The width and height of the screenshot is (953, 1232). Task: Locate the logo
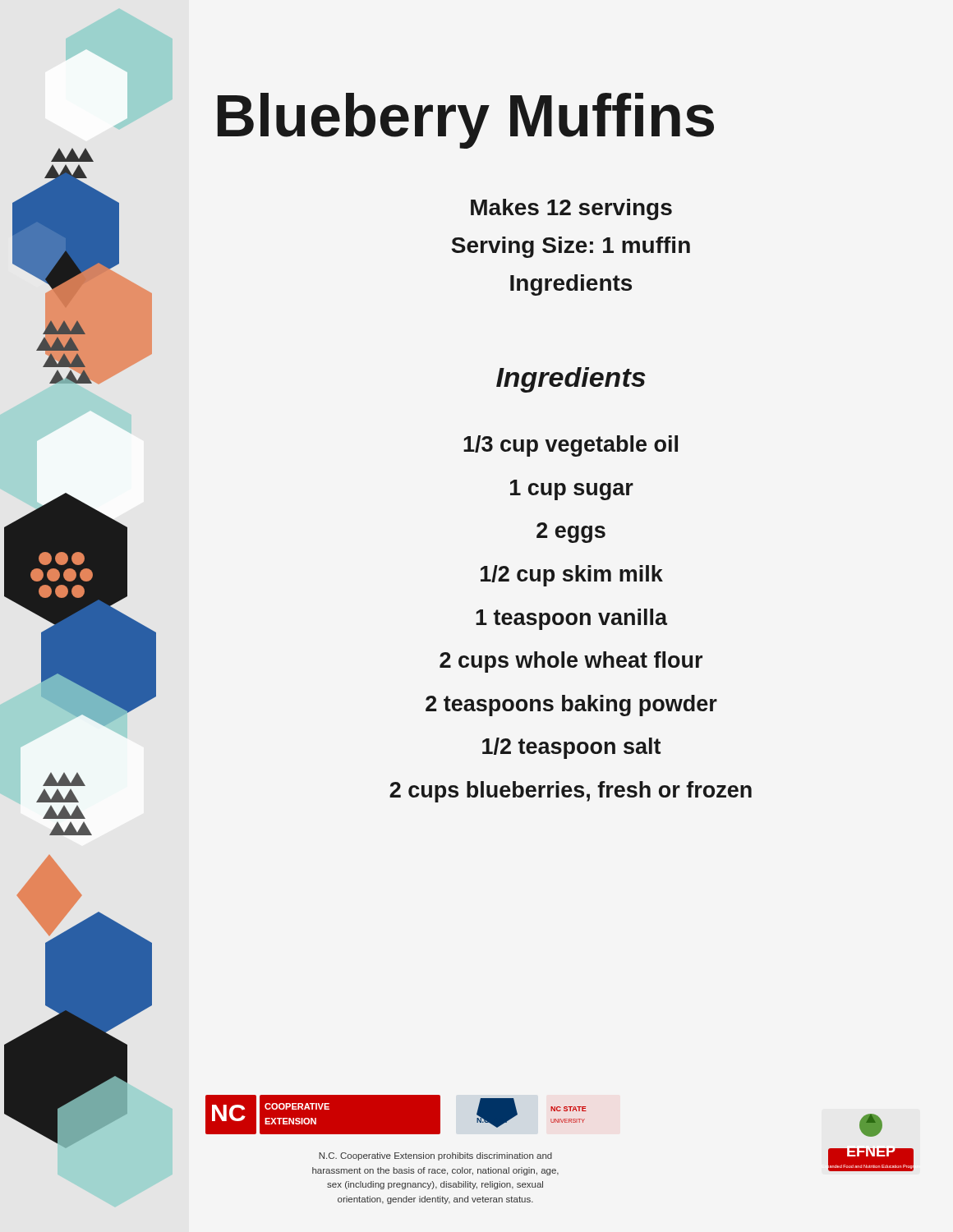coord(571,1116)
